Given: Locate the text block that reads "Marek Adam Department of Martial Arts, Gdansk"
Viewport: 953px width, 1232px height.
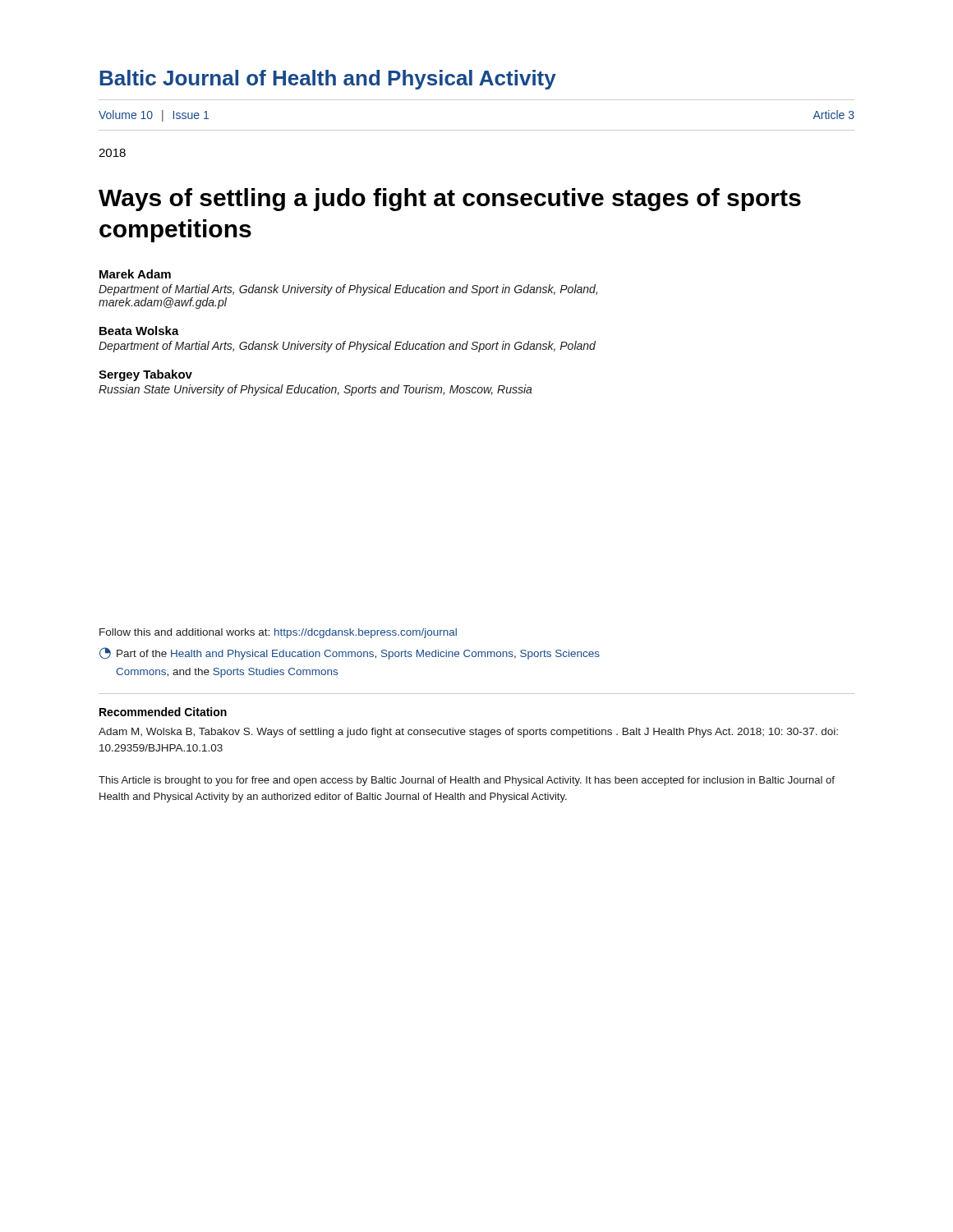Looking at the screenshot, I should [x=476, y=288].
